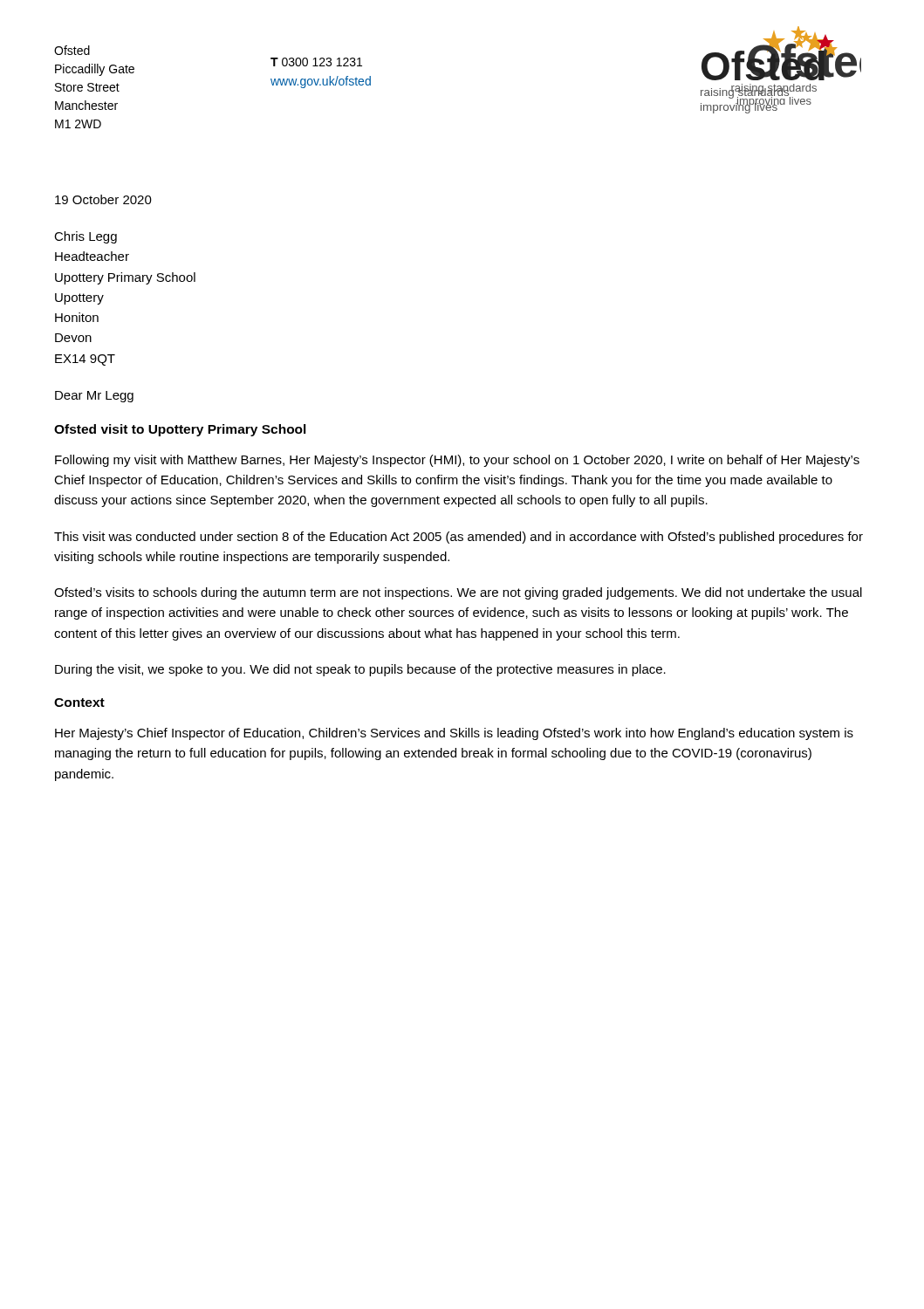Click on the text block containing "T 0300 123 1231"

click(x=358, y=72)
